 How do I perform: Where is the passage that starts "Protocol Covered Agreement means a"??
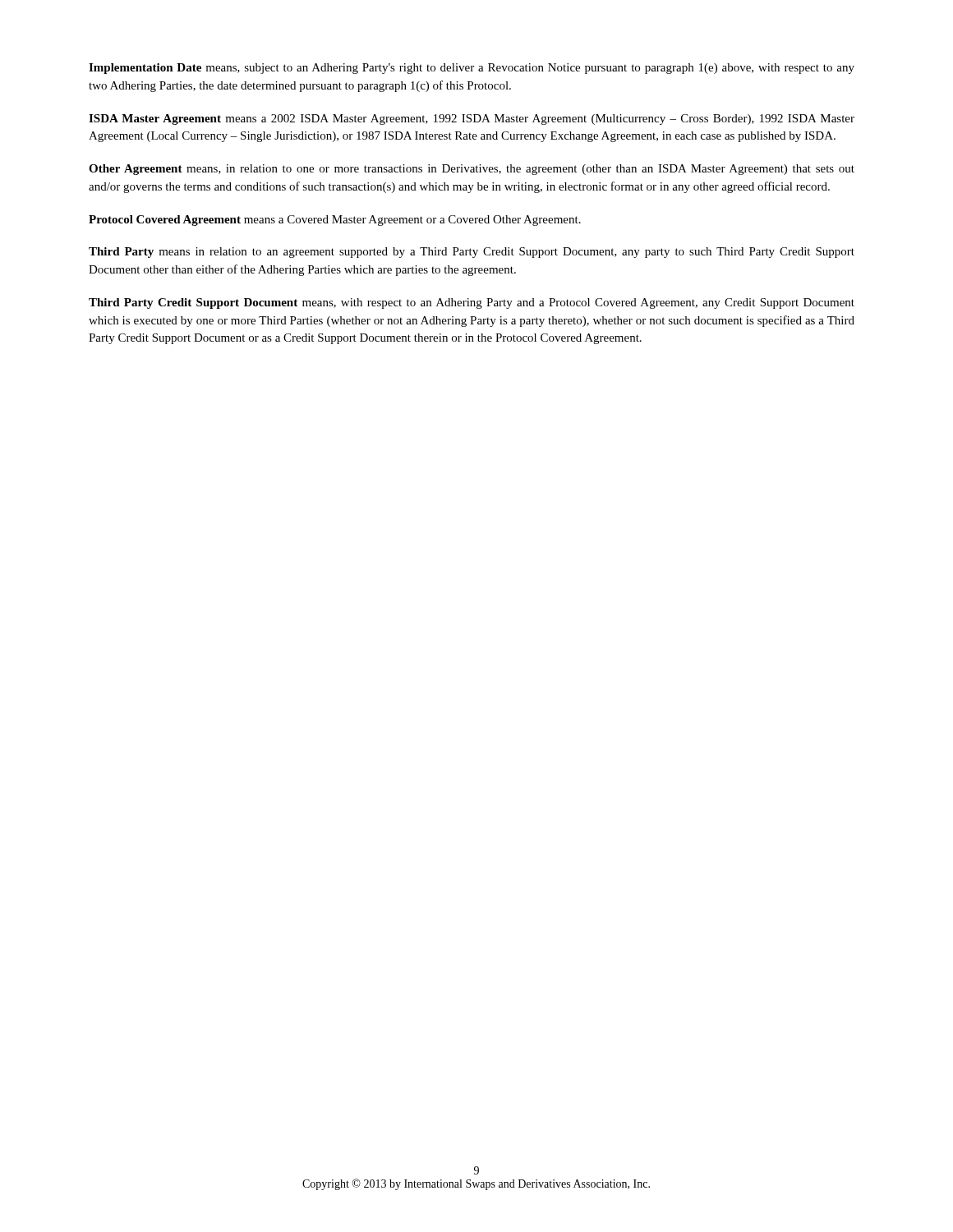point(335,219)
